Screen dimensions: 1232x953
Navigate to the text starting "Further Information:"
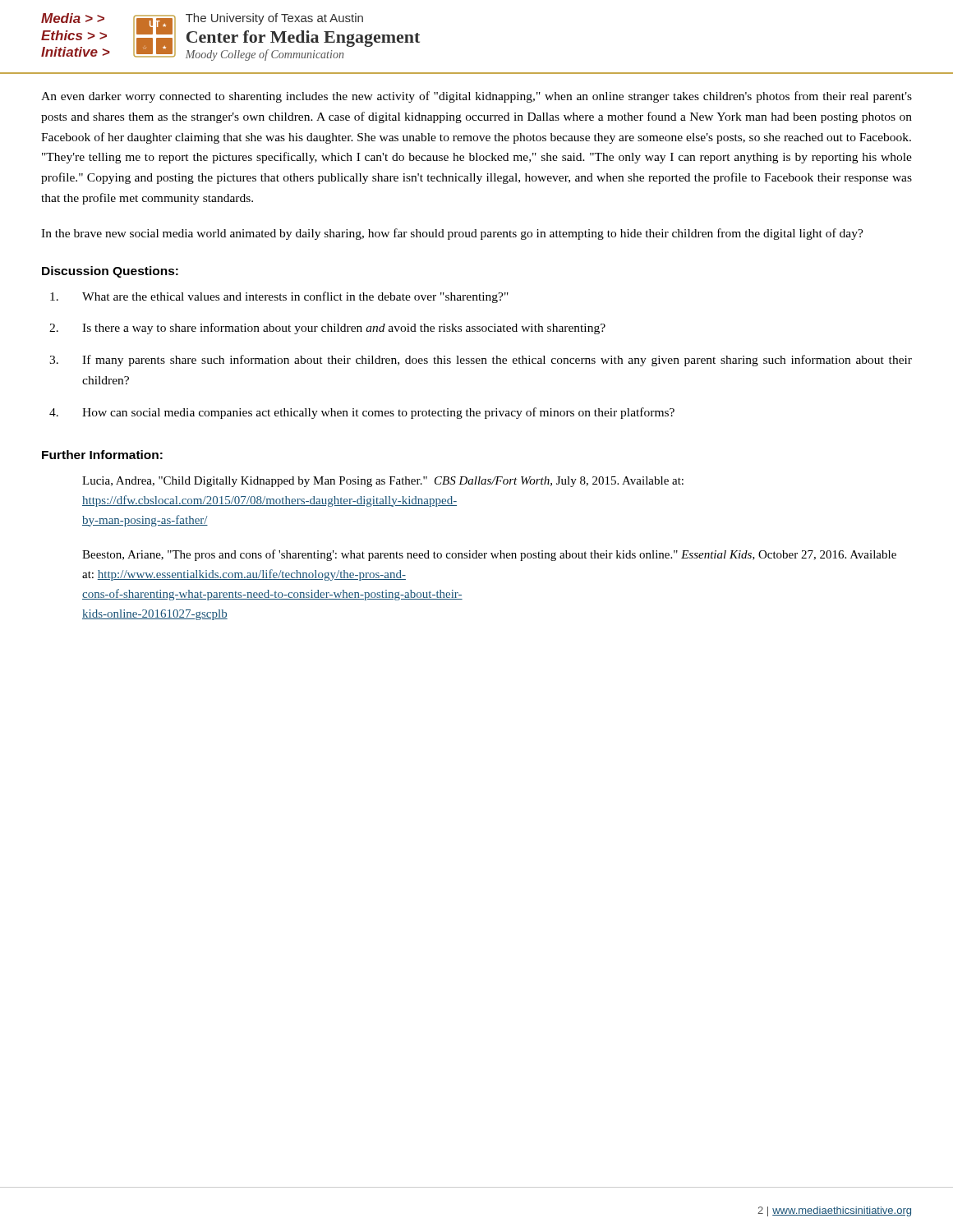pos(102,454)
